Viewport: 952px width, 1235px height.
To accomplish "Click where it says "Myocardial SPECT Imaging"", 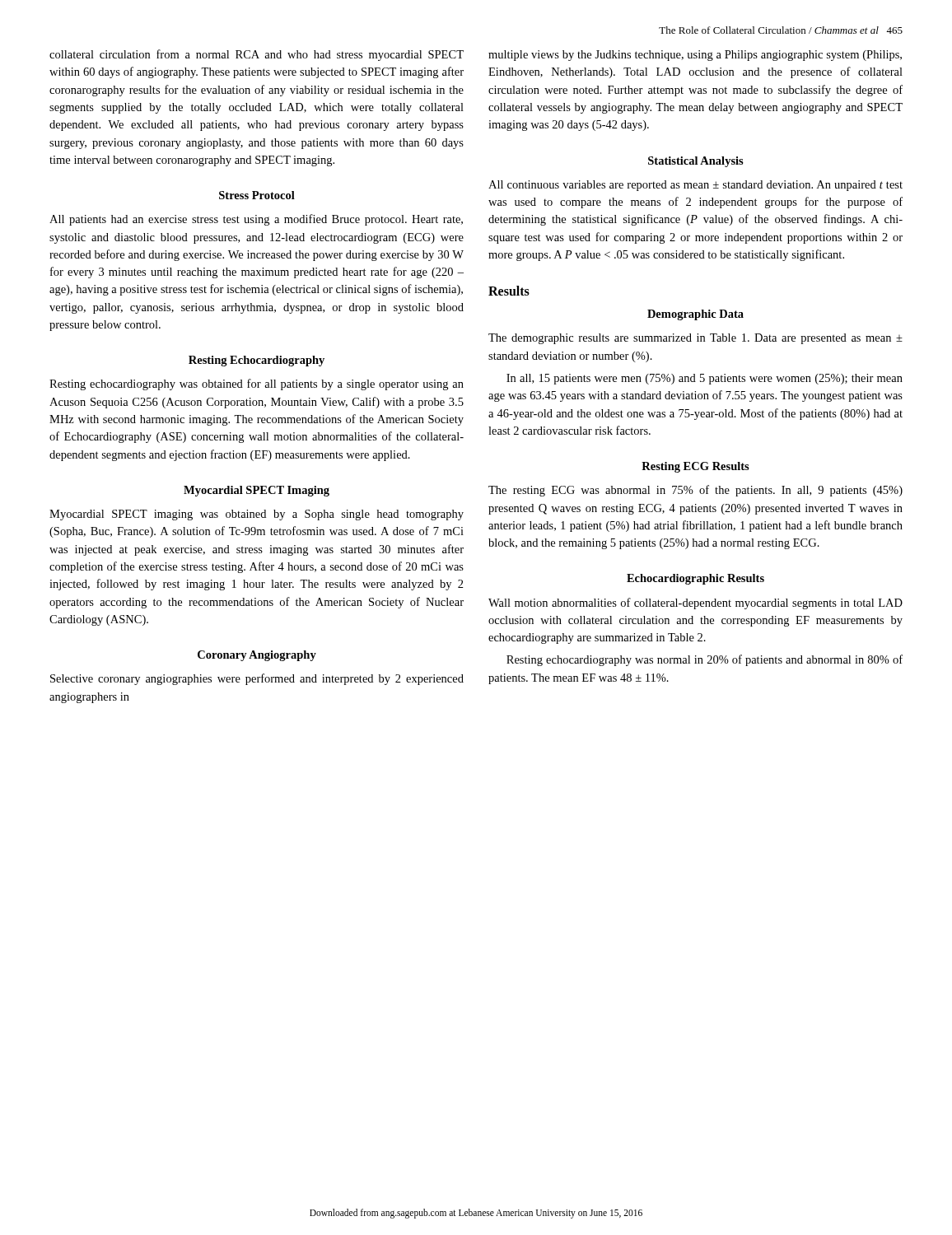I will (257, 490).
